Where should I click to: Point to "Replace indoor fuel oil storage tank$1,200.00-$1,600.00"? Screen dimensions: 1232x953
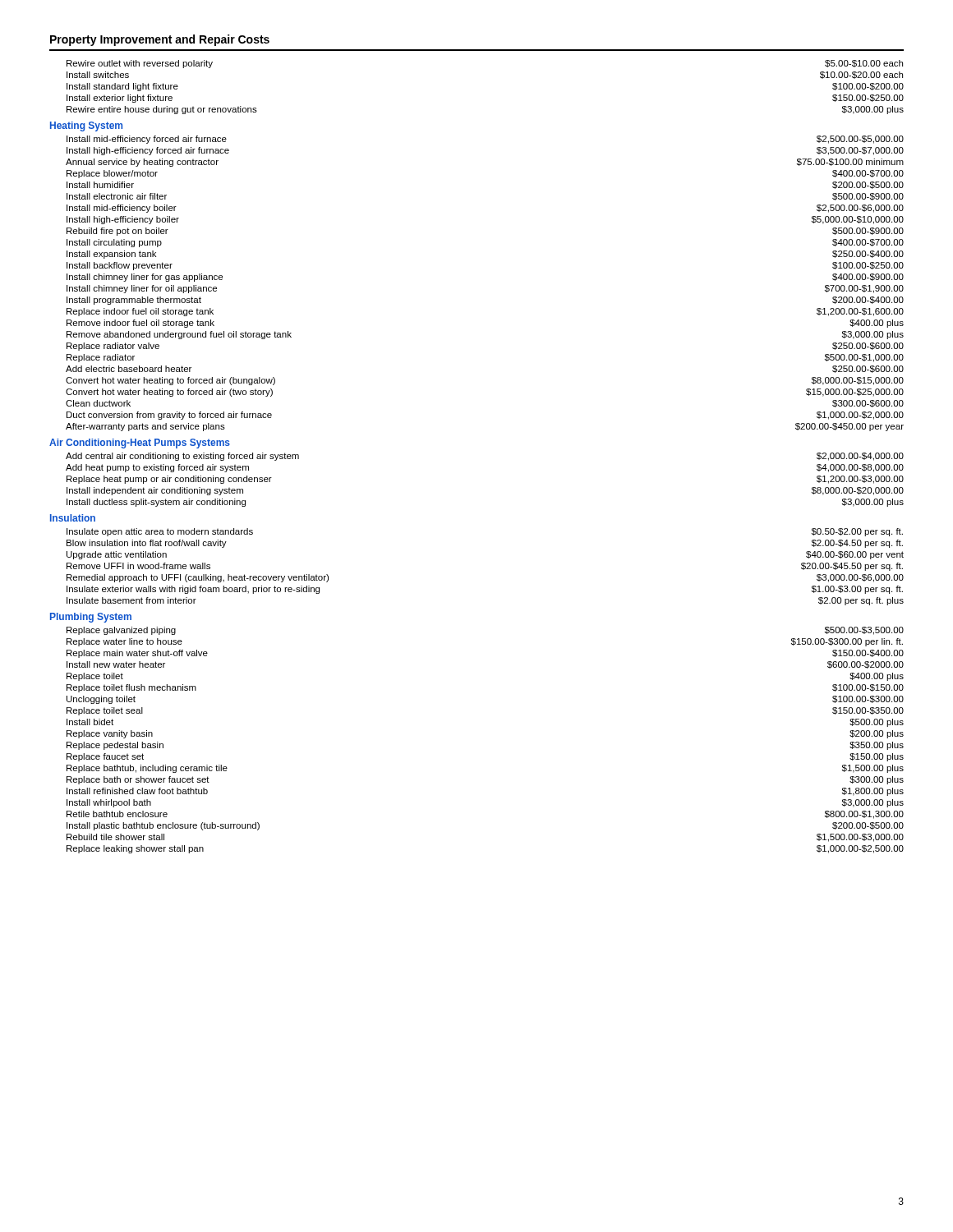point(138,312)
